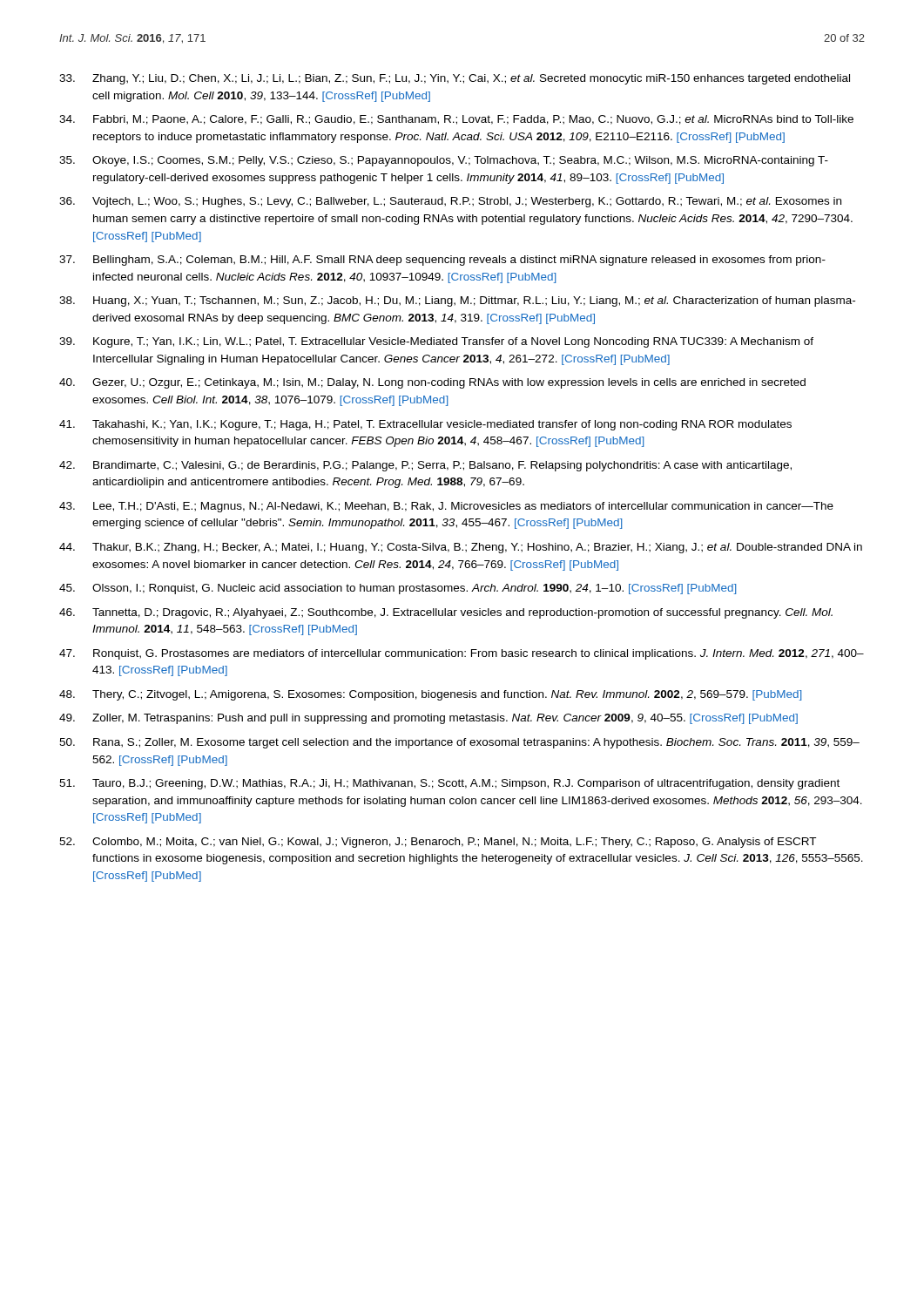Locate the element starting "34. Fabbri, M.; Paone,"
The image size is (924, 1307).
(462, 128)
